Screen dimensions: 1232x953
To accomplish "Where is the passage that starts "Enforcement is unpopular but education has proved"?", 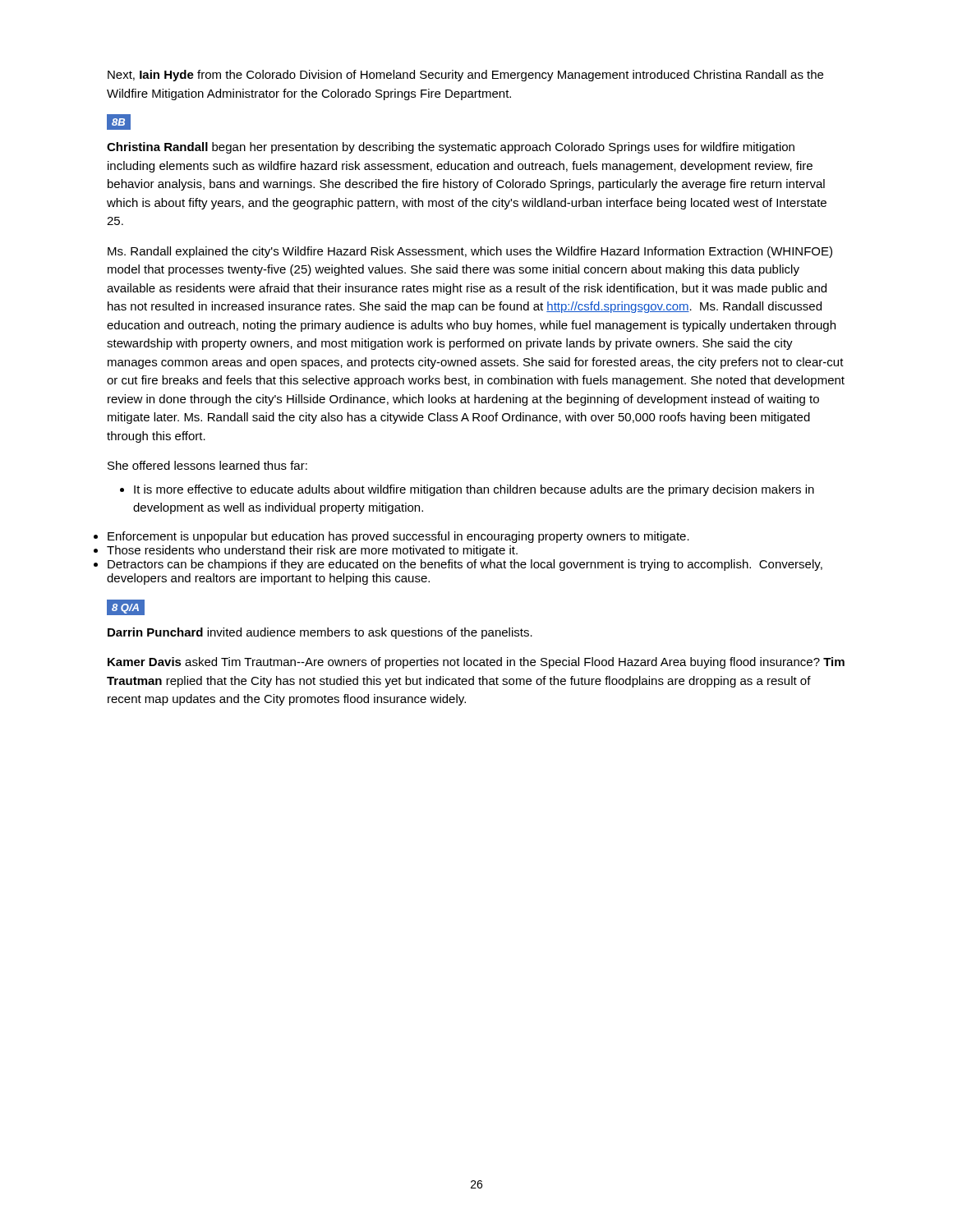I will (x=476, y=535).
